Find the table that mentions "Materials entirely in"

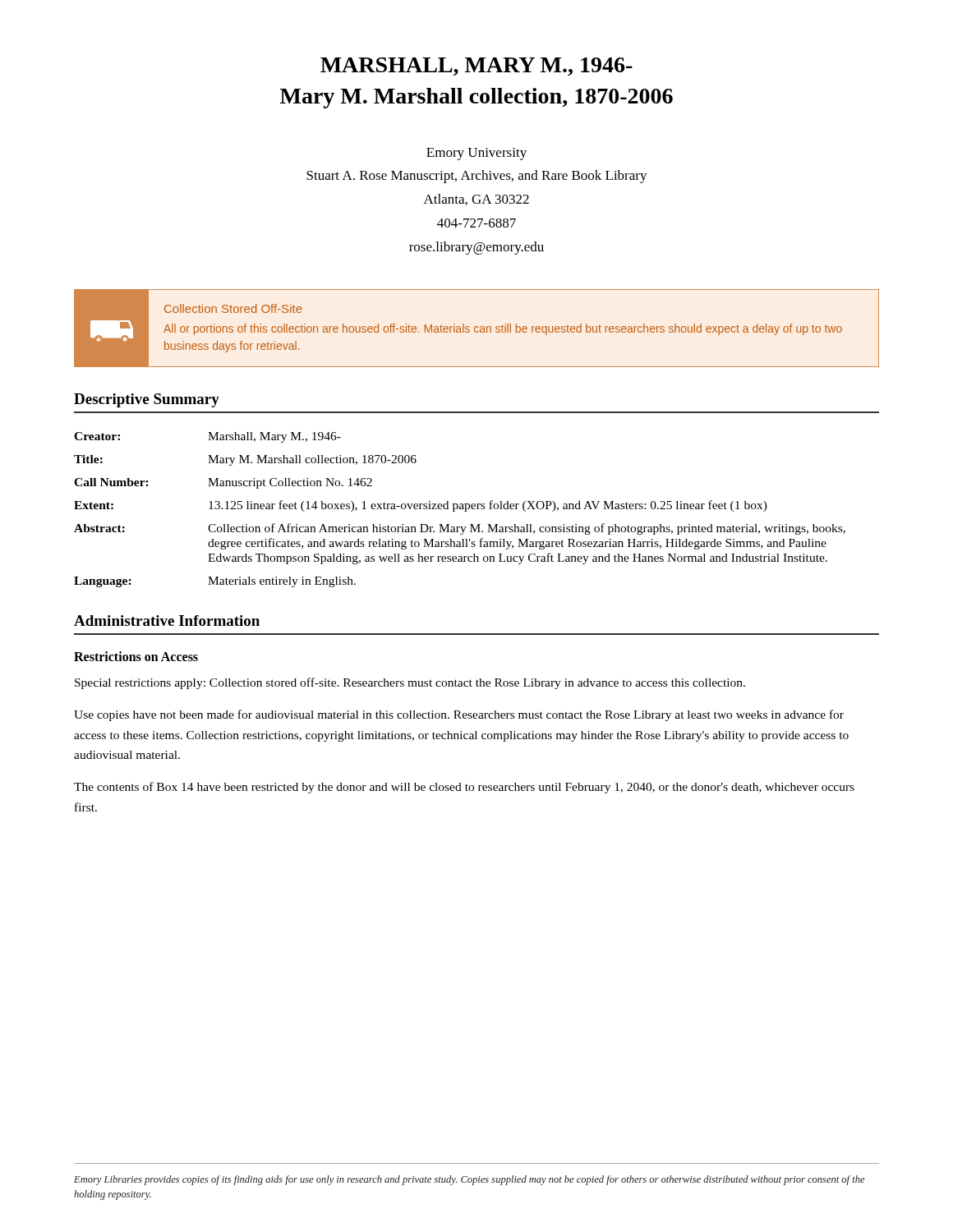click(x=476, y=508)
